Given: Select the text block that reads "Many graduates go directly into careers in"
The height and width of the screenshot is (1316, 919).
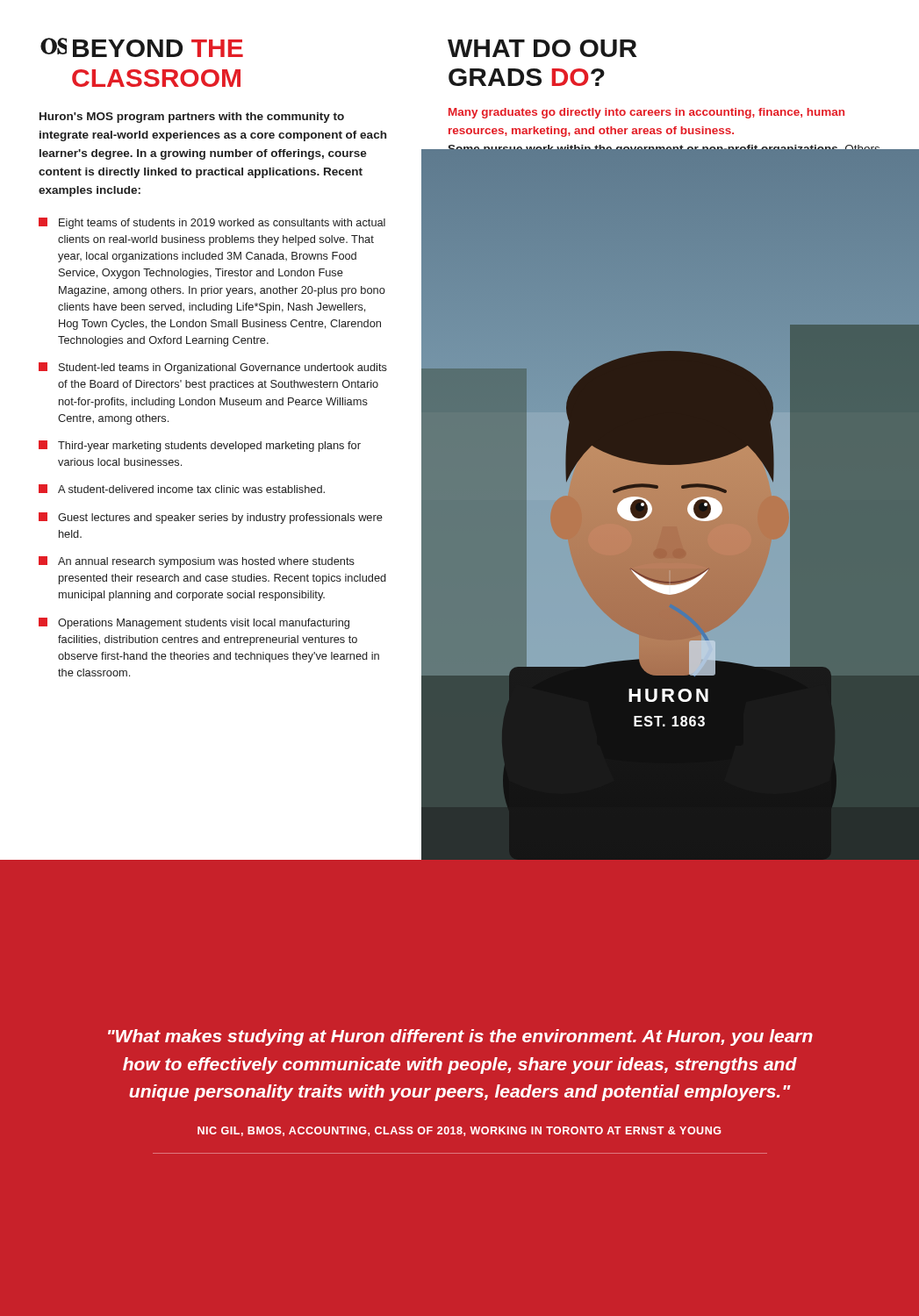Looking at the screenshot, I should coord(664,158).
